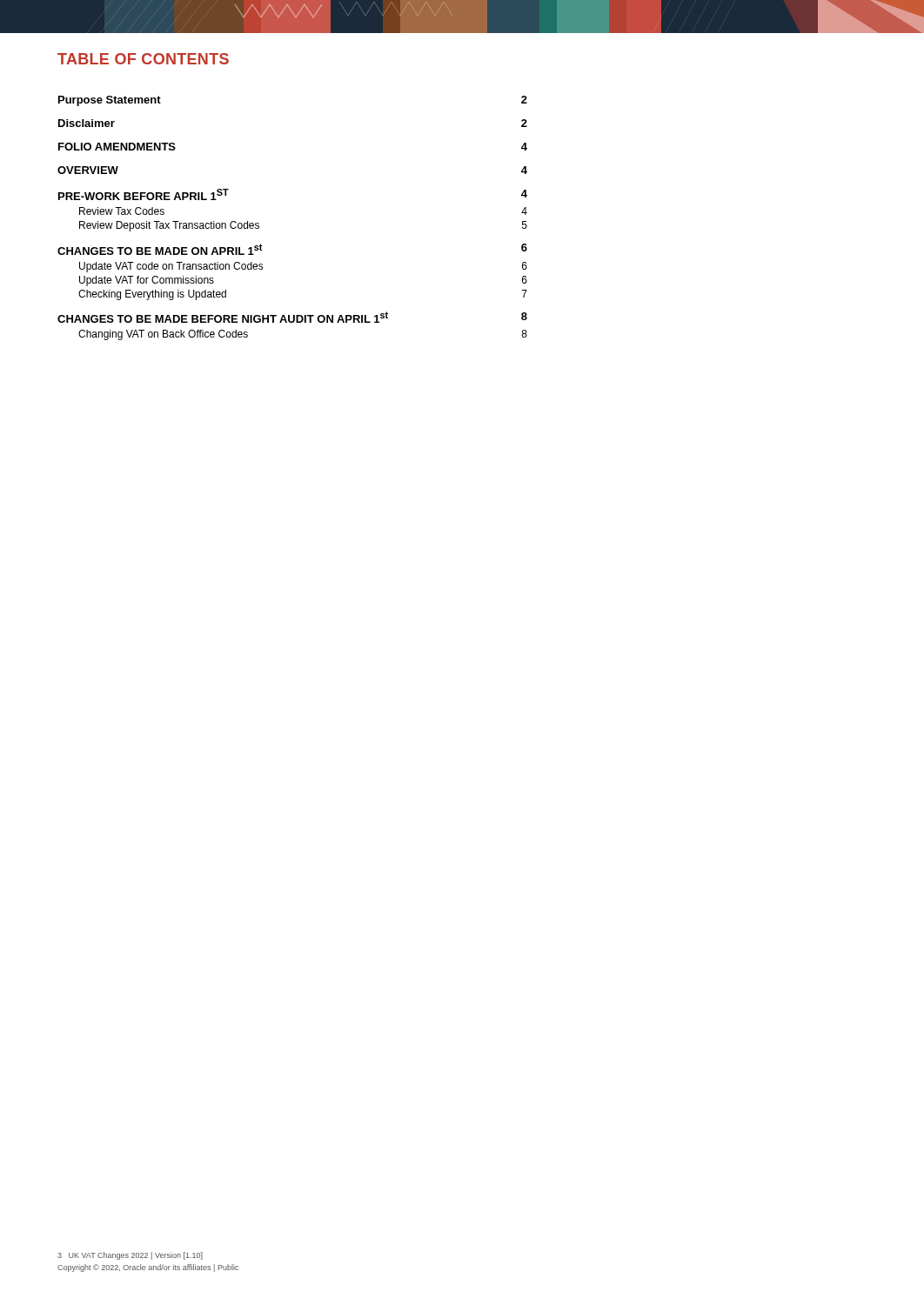Click where it says "Update VAT for Commissions 6"
Image resolution: width=924 pixels, height=1305 pixels.
(147, 281)
